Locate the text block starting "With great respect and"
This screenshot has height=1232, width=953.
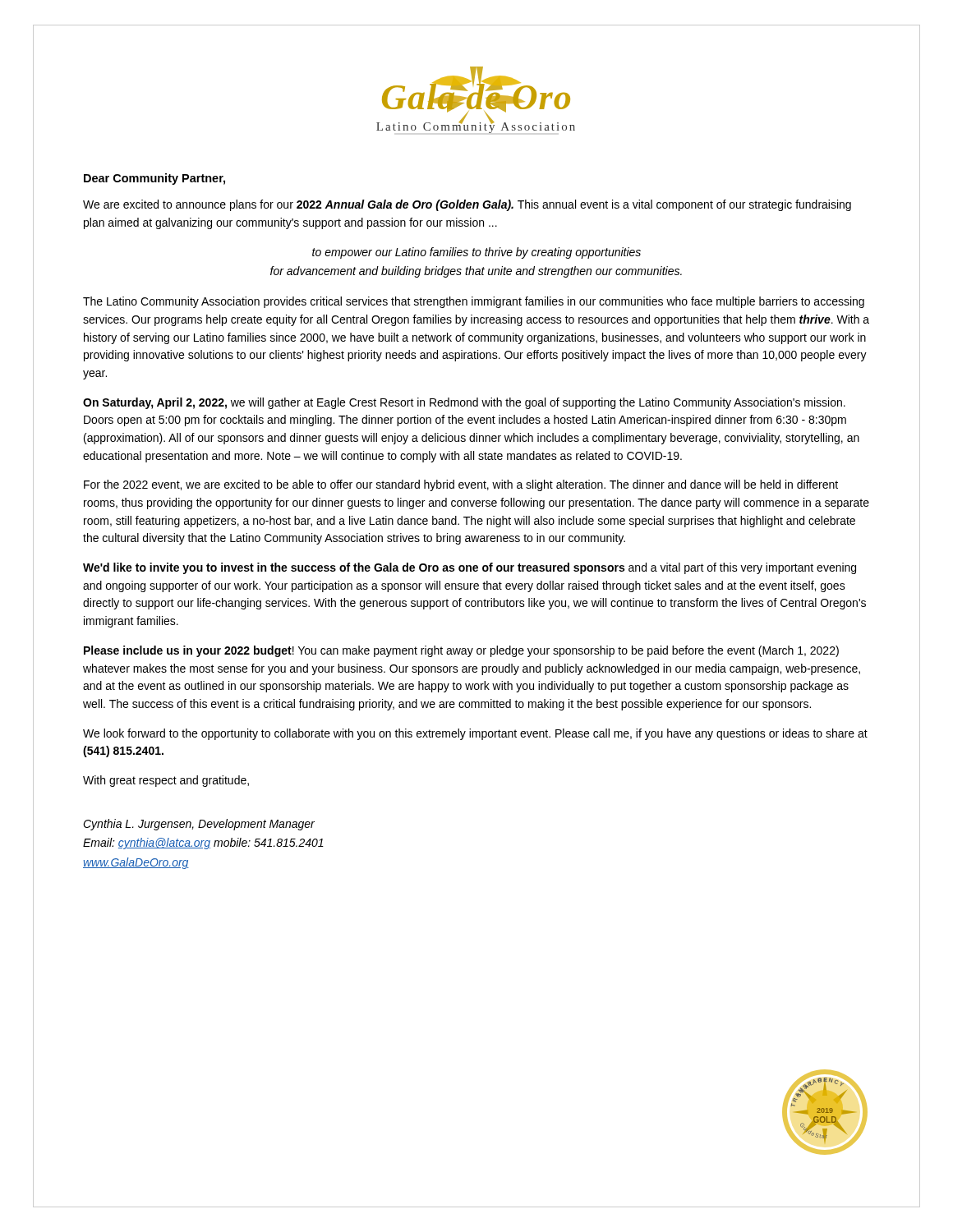point(166,780)
